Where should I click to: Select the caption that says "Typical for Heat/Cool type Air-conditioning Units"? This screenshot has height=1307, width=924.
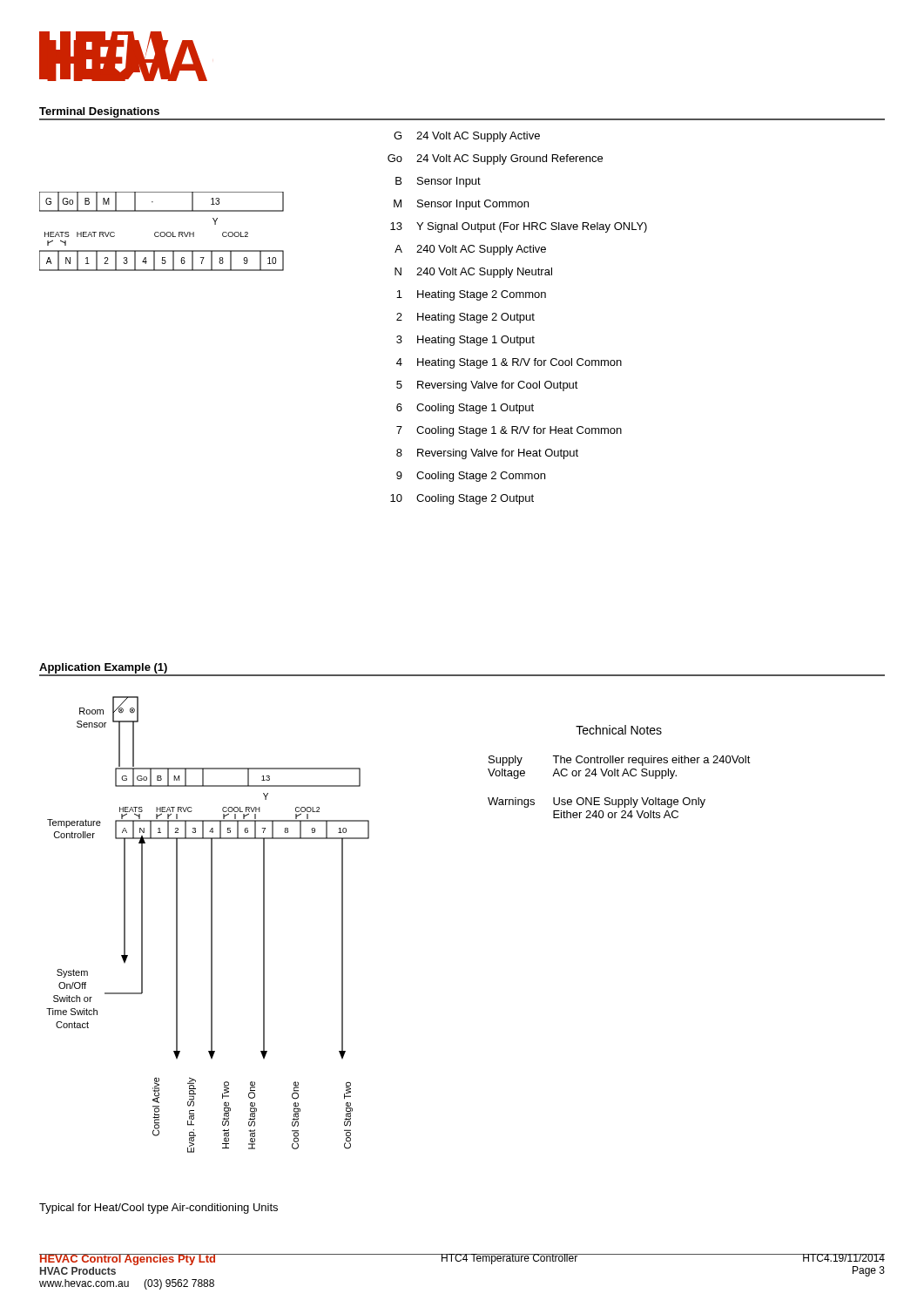[x=159, y=1207]
